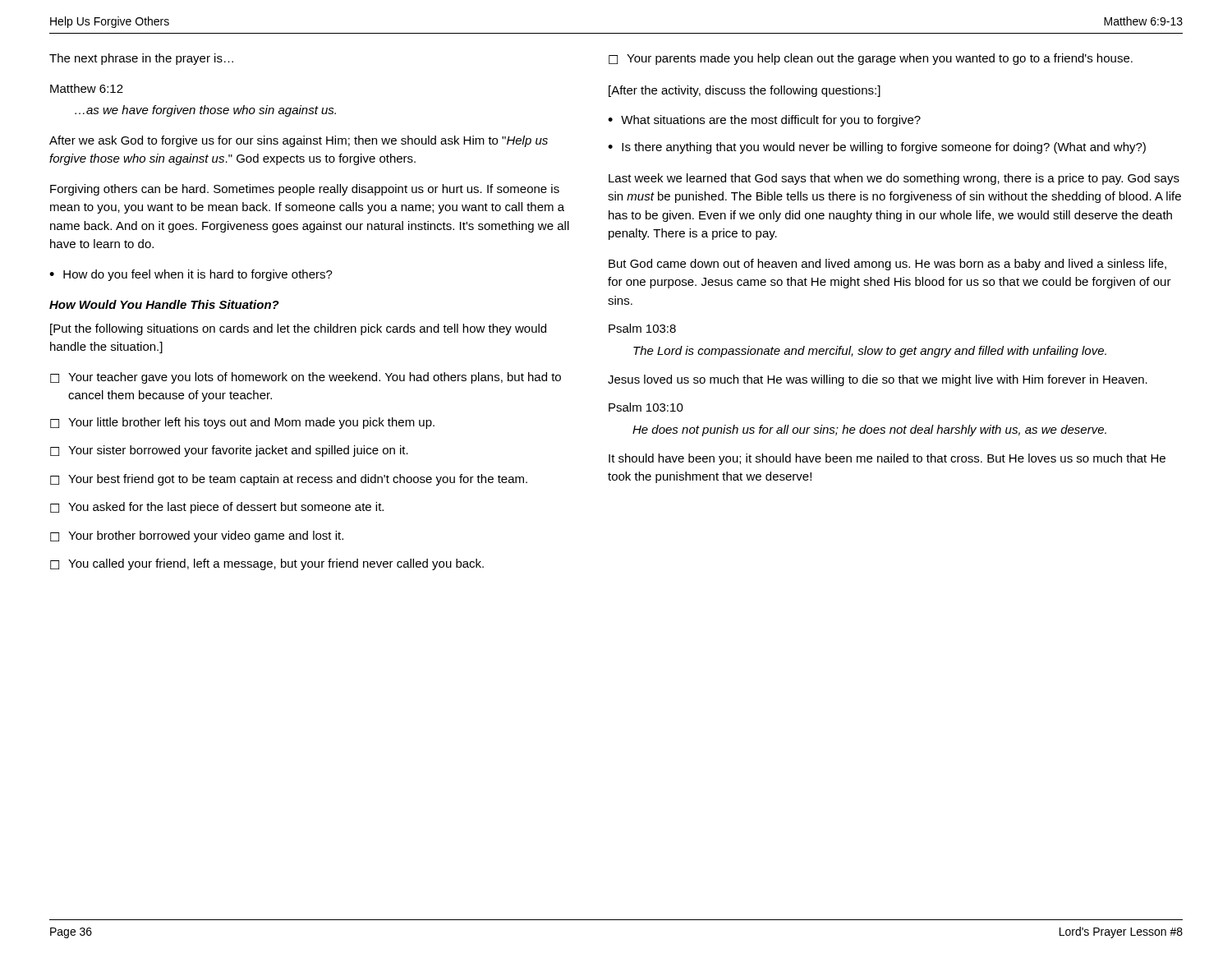The image size is (1232, 953).
Task: Find the block on this page that starts "Jesus loved us"
Action: 878,379
